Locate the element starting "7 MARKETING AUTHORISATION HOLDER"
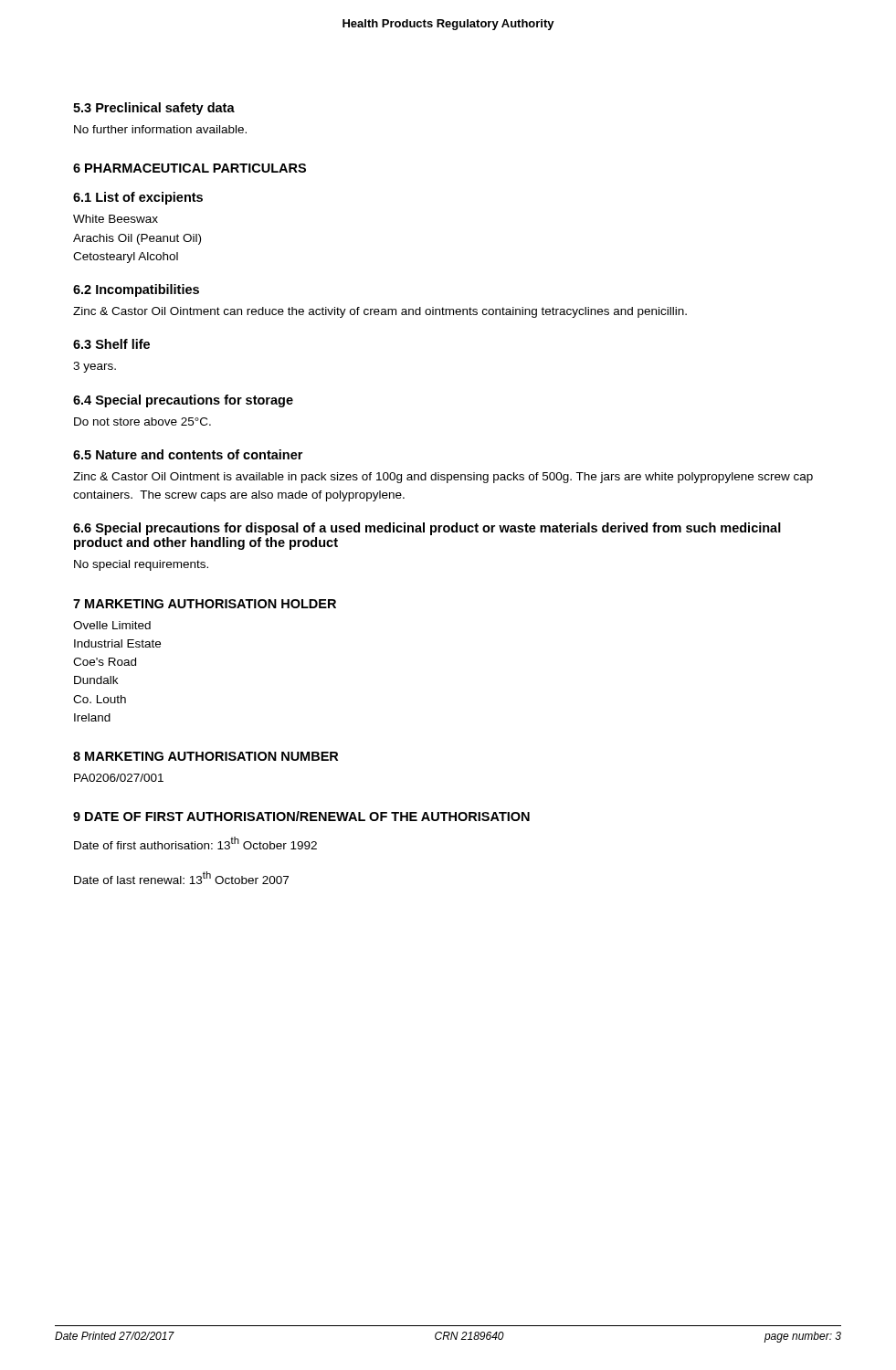 [x=205, y=603]
